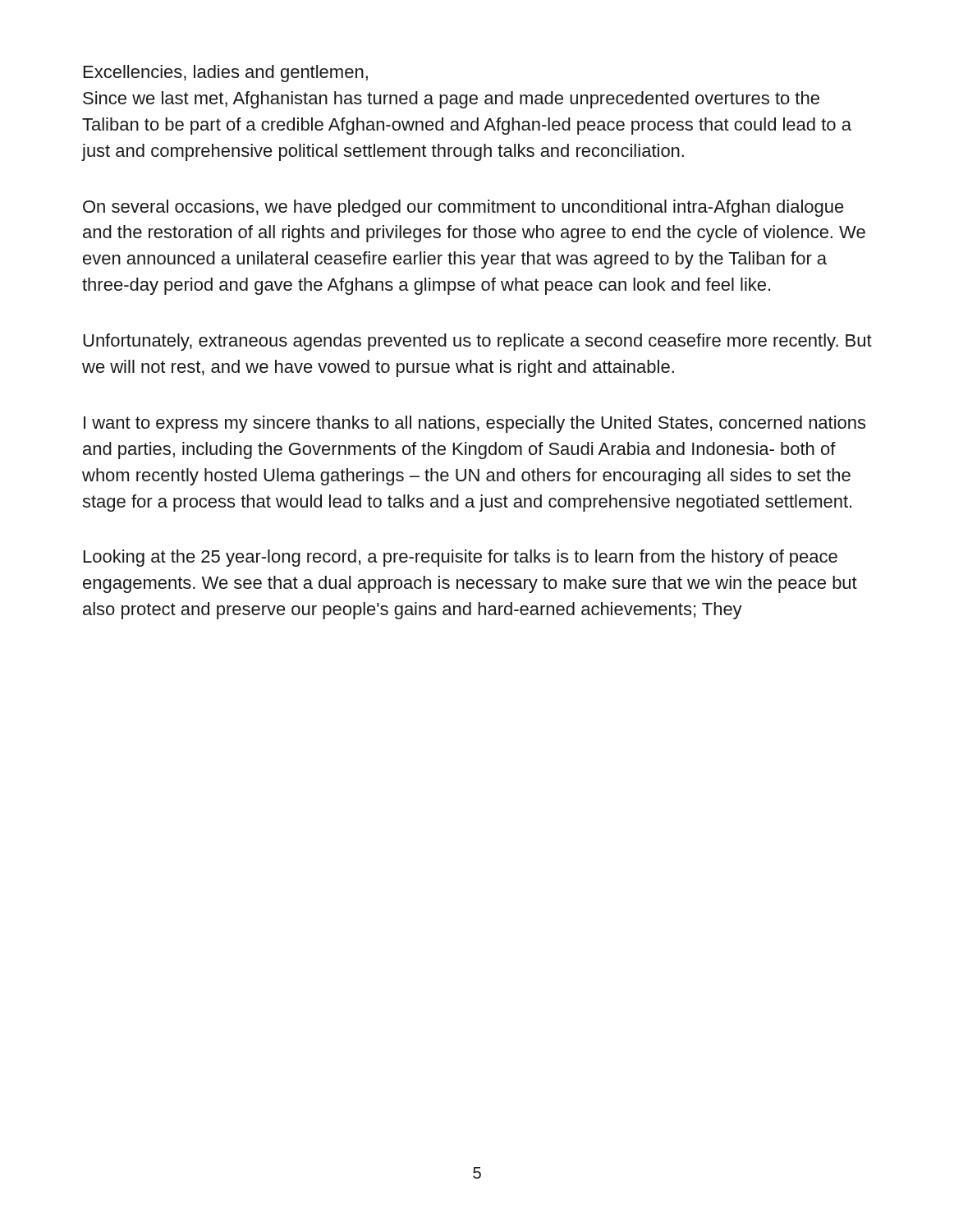
Task: Click on the text block starting "On several occasions, we have pledged our"
Action: coord(474,245)
